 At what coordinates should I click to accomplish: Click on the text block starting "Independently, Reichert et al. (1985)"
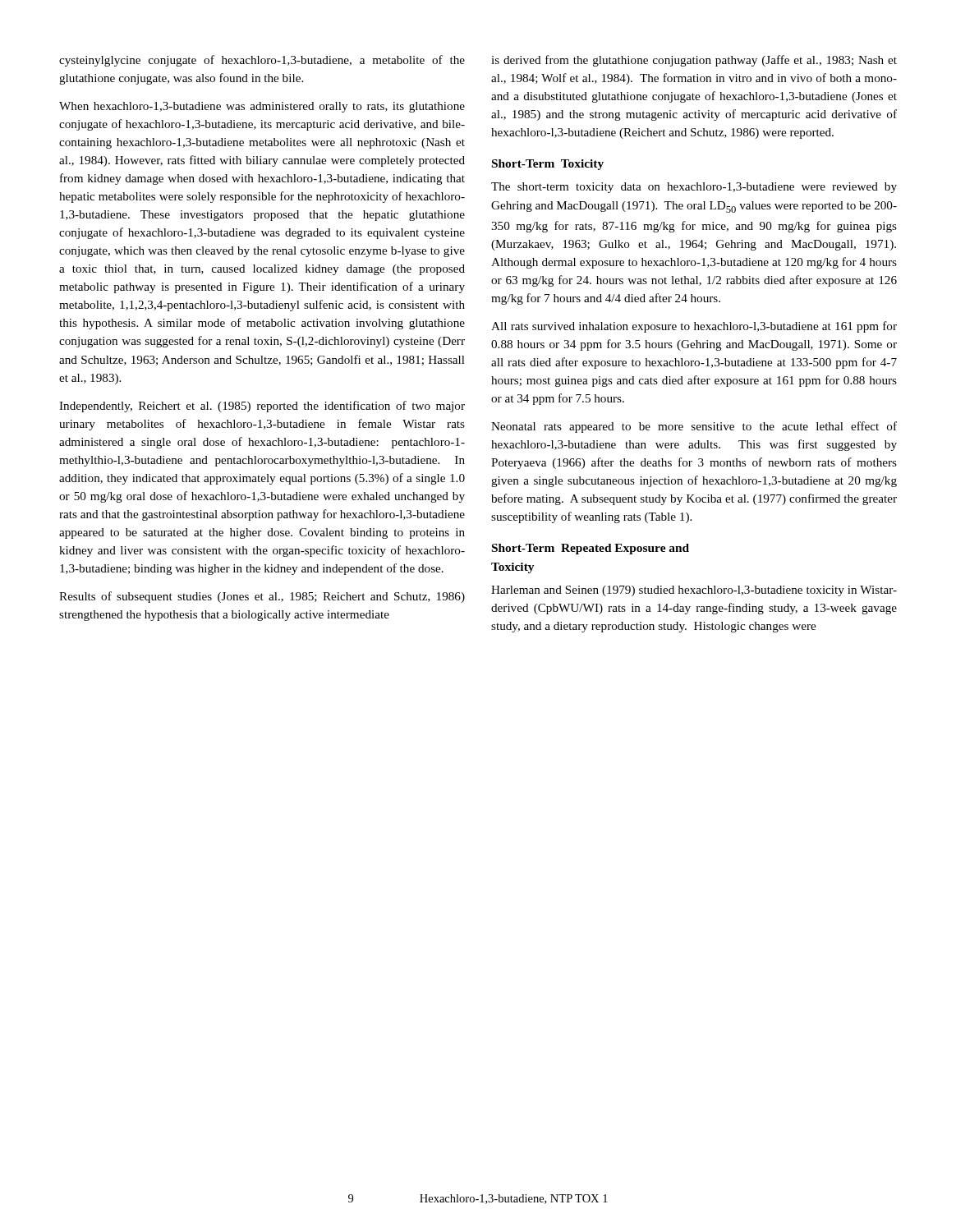coord(262,486)
